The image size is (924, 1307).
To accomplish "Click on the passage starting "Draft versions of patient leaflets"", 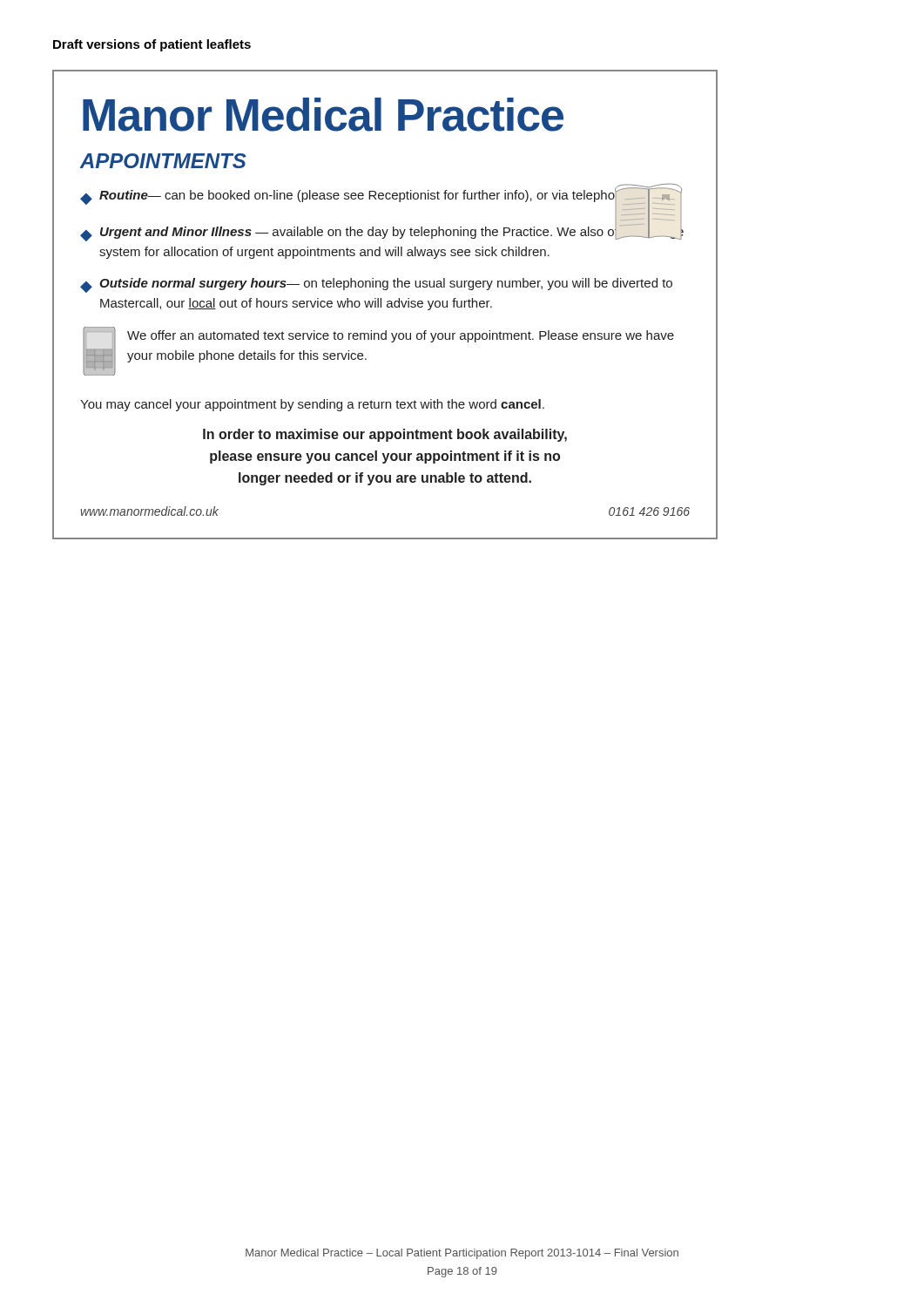I will 152,44.
